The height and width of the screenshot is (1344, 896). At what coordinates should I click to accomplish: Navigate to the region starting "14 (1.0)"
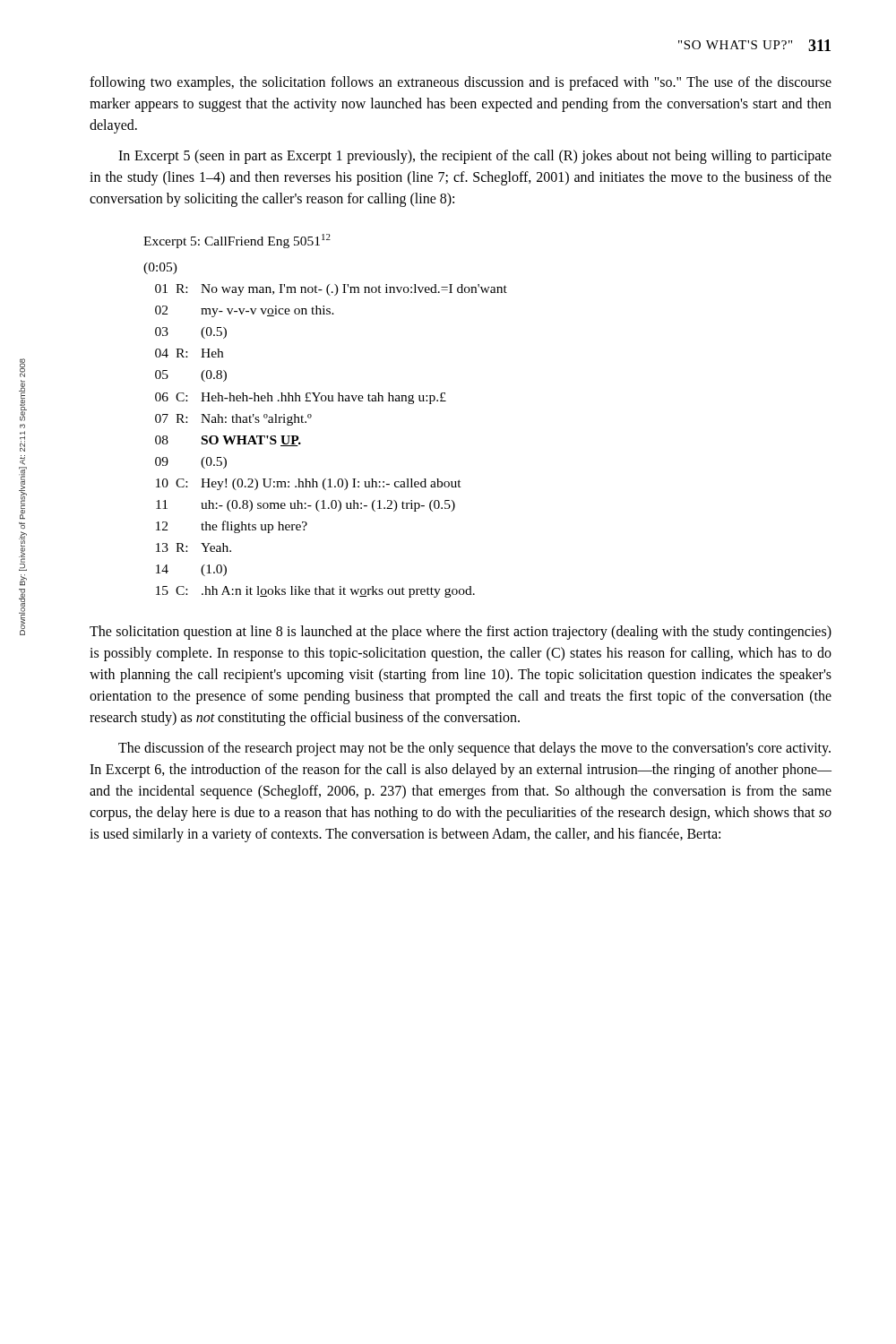click(208, 570)
